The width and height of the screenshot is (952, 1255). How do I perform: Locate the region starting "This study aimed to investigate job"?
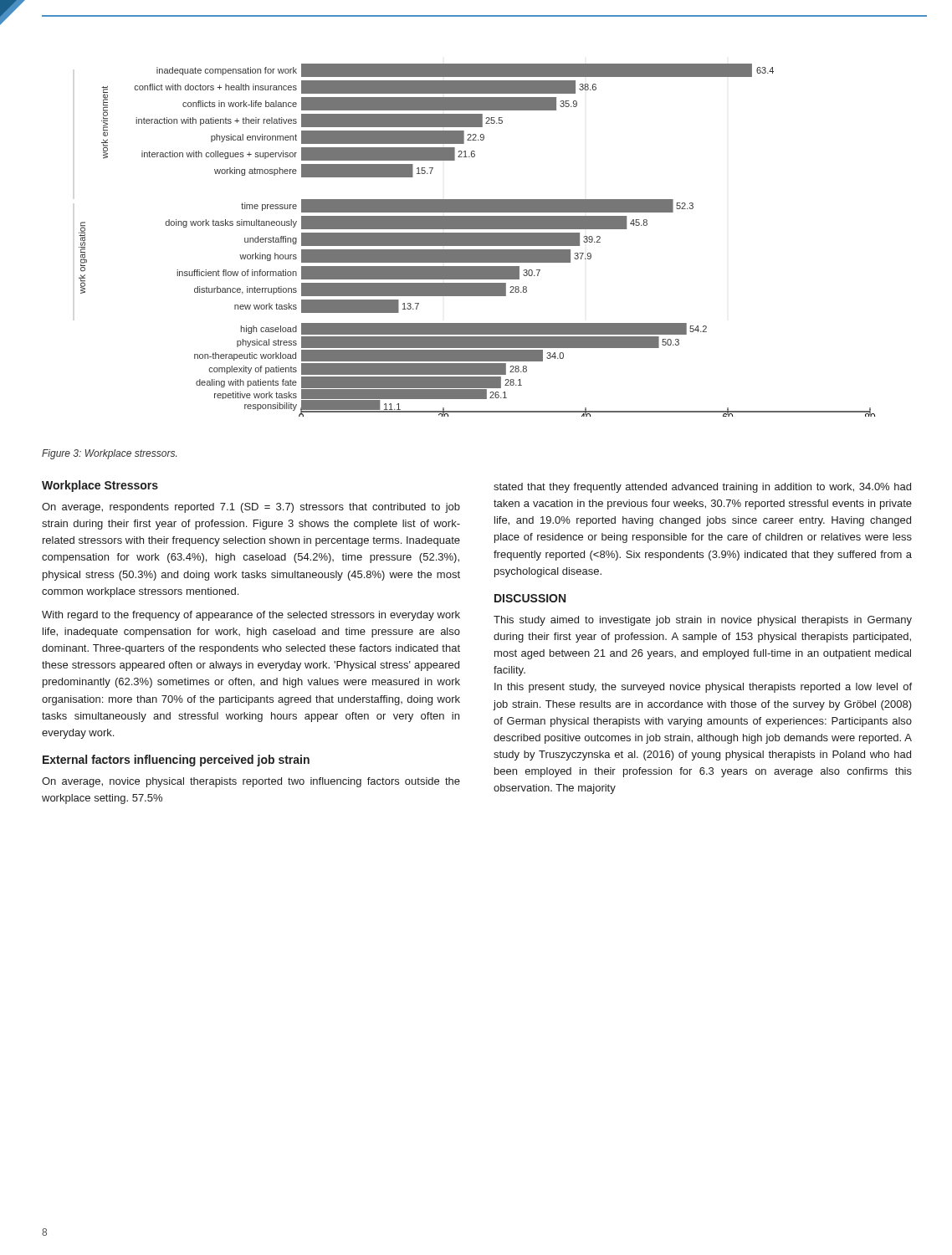703,704
